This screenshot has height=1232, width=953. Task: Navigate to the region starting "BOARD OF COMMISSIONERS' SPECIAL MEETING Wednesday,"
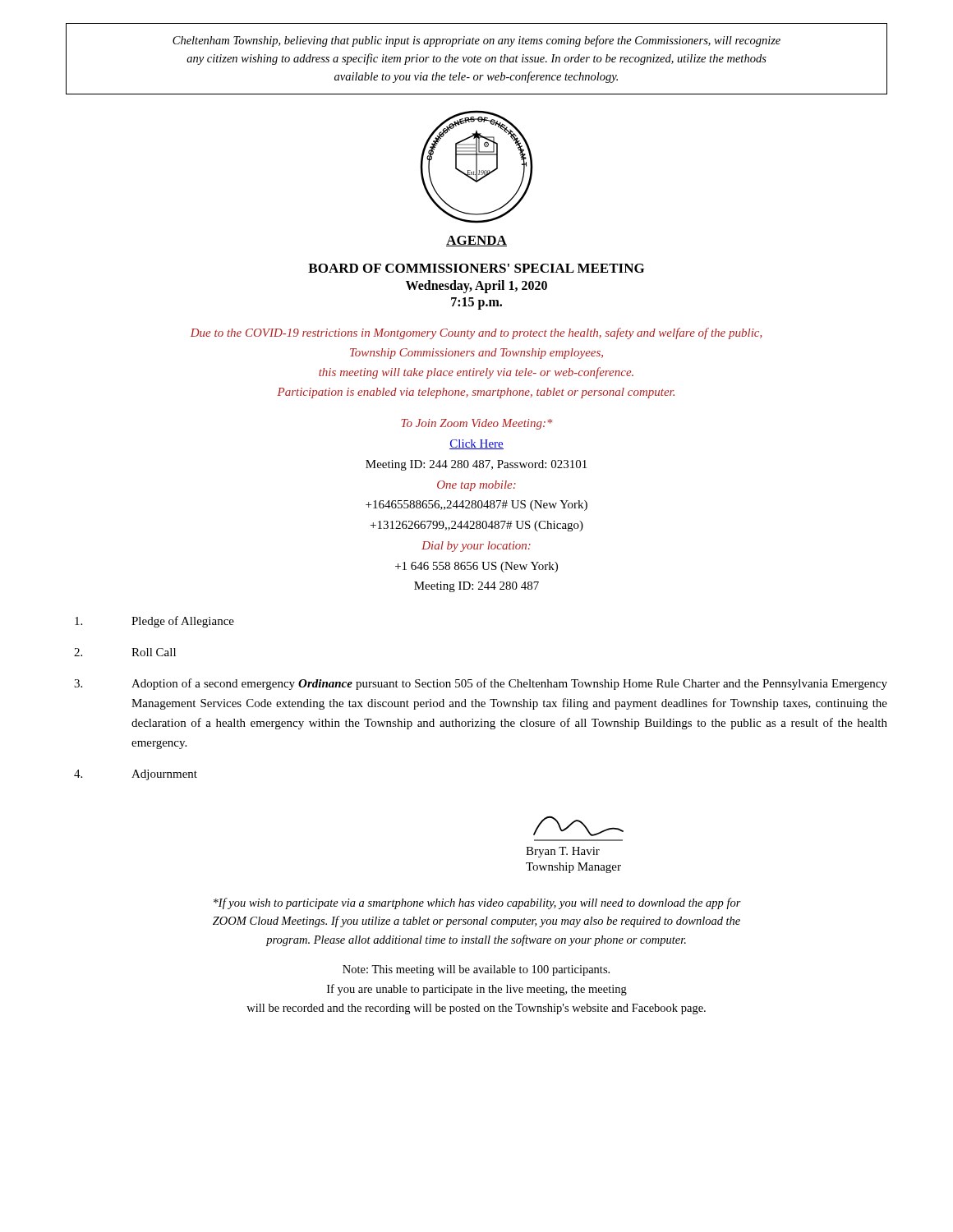click(476, 285)
